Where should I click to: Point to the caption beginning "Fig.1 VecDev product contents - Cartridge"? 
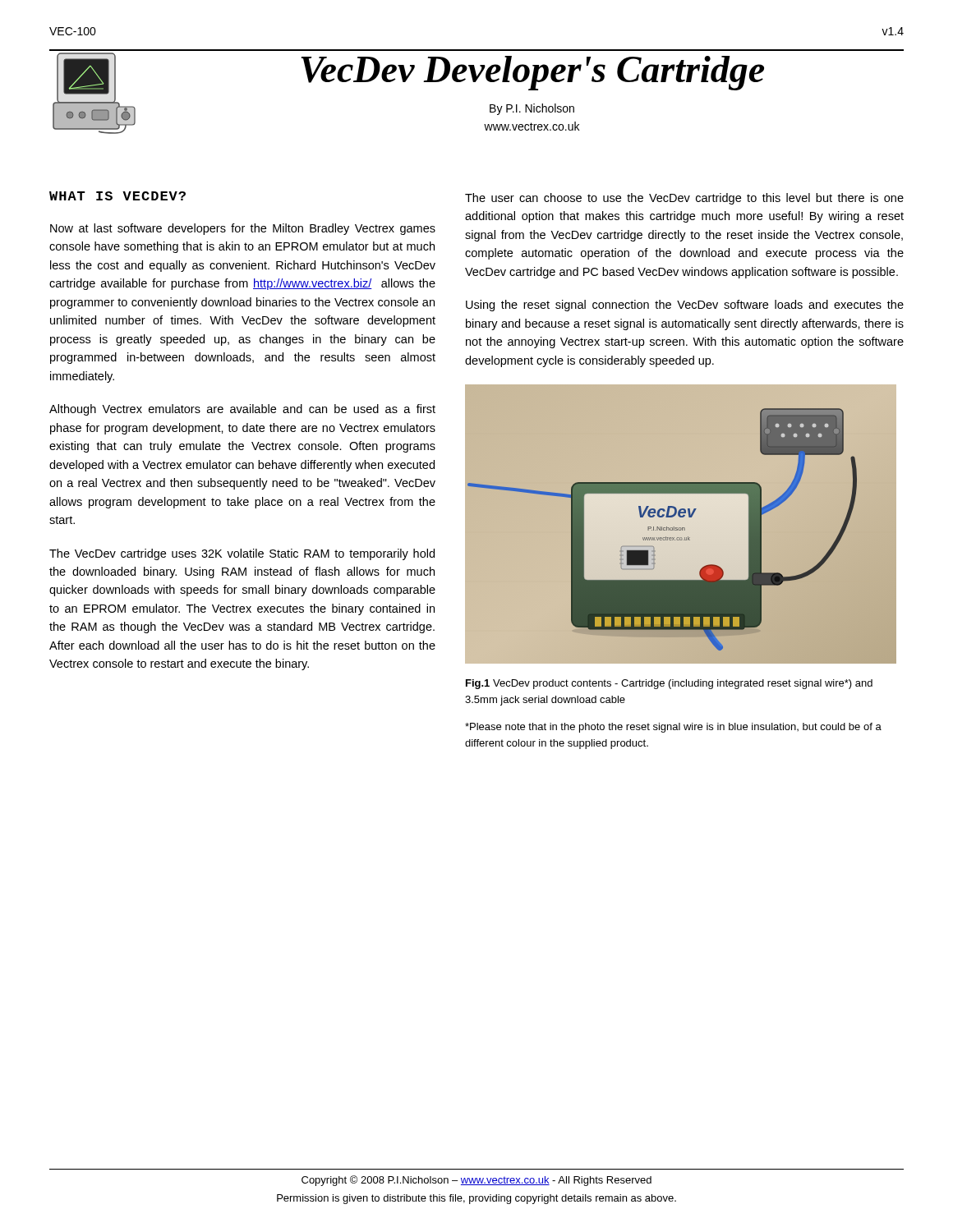[669, 691]
